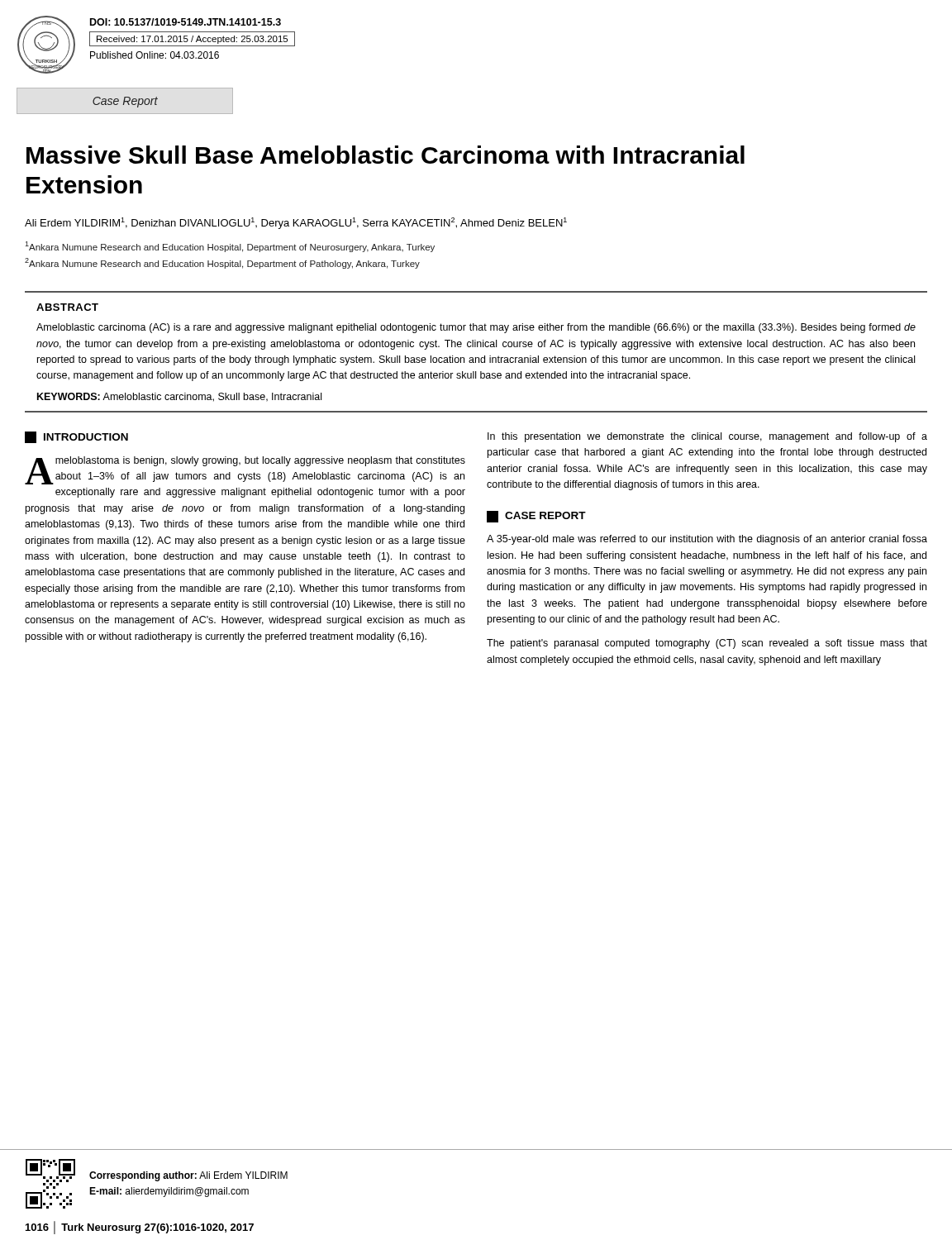Find the passage starting "Massive Skull Base Ameloblastic Carcinoma with IntracranialExtension"
952x1240 pixels.
[476, 170]
